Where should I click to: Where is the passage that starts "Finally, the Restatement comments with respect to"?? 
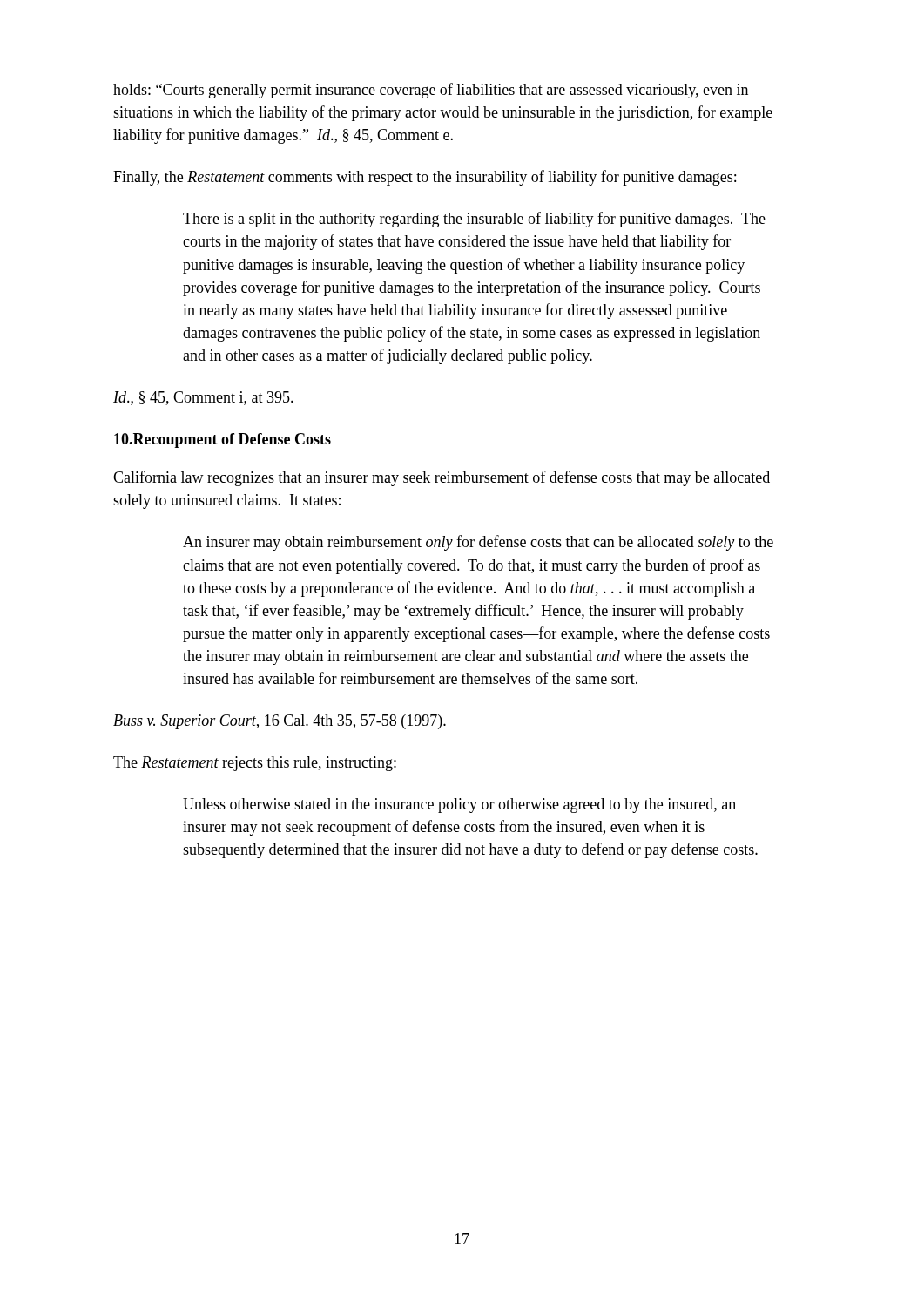(425, 177)
